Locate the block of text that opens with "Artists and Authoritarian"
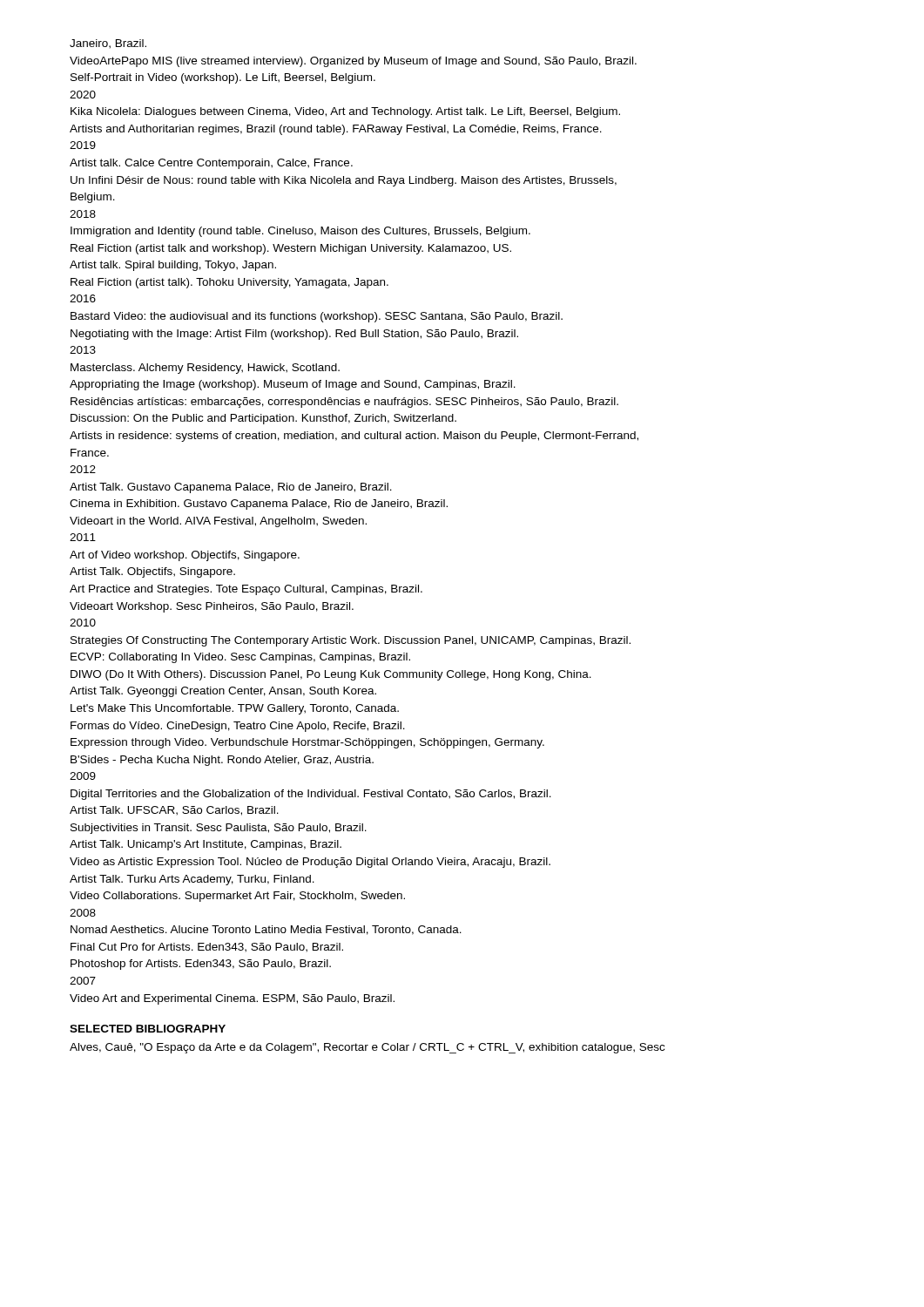The image size is (924, 1307). [x=336, y=128]
